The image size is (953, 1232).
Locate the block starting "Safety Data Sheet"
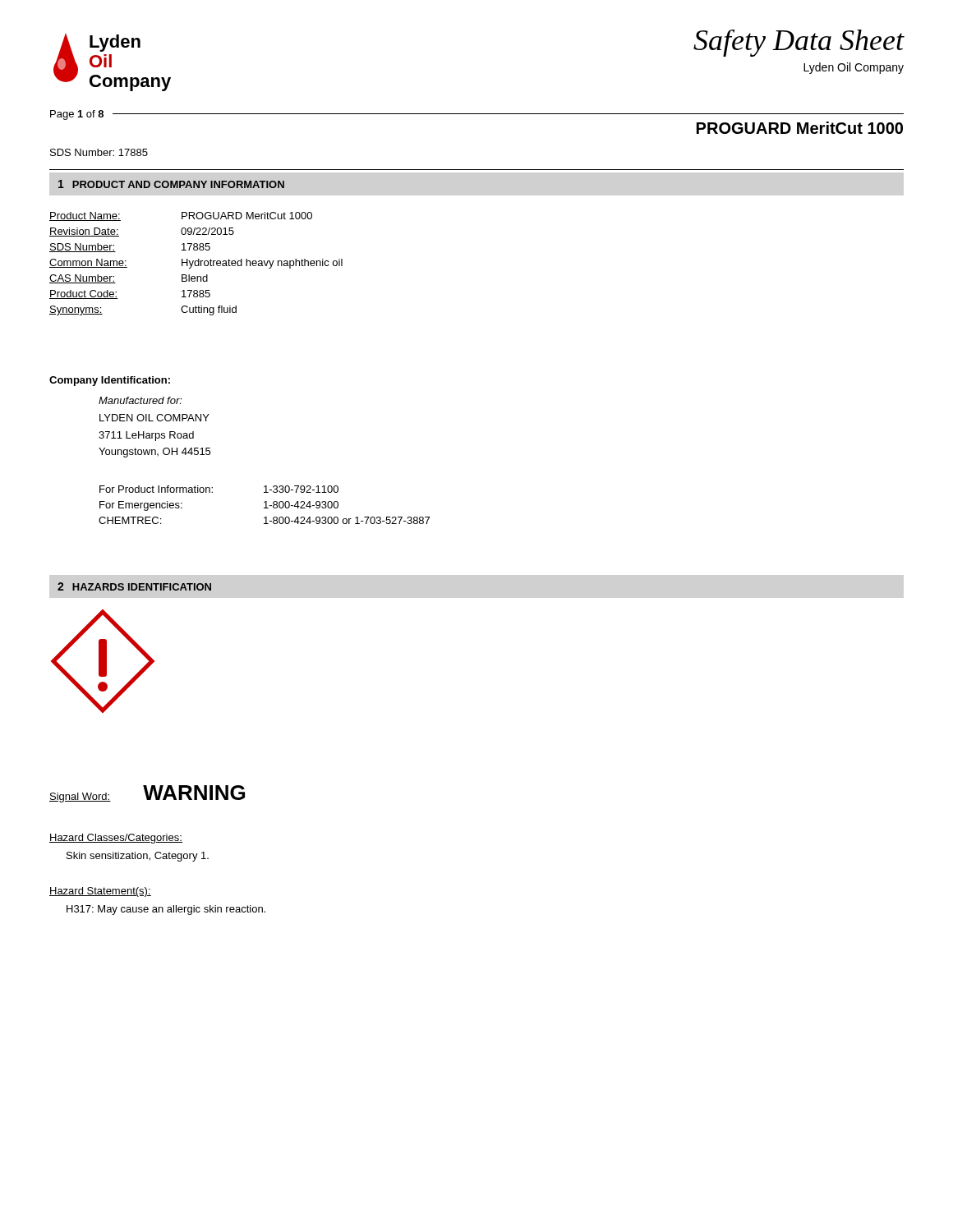click(799, 41)
